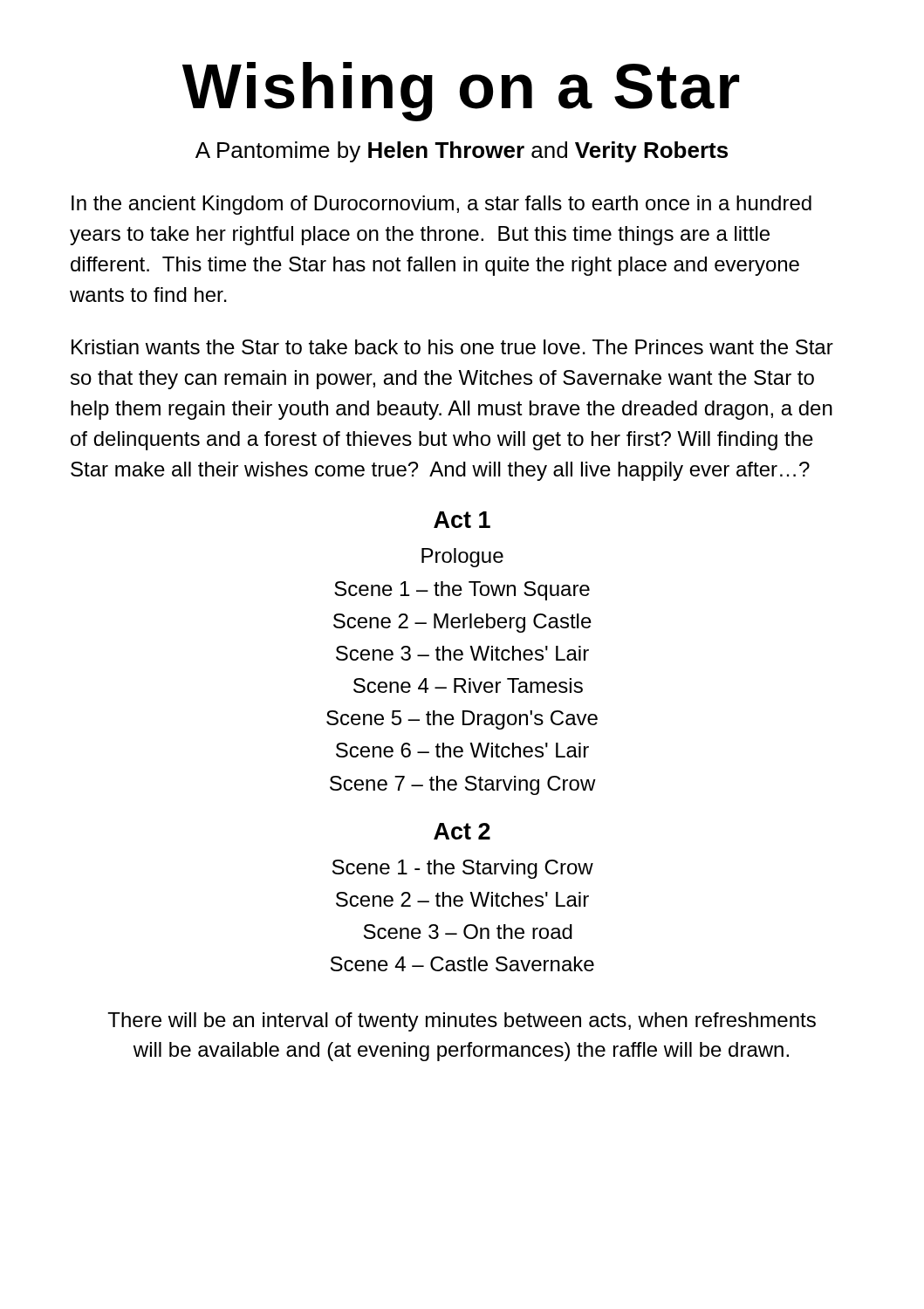Image resolution: width=924 pixels, height=1309 pixels.
Task: Navigate to the region starting "Scene 2 – Merleberg"
Action: [462, 621]
